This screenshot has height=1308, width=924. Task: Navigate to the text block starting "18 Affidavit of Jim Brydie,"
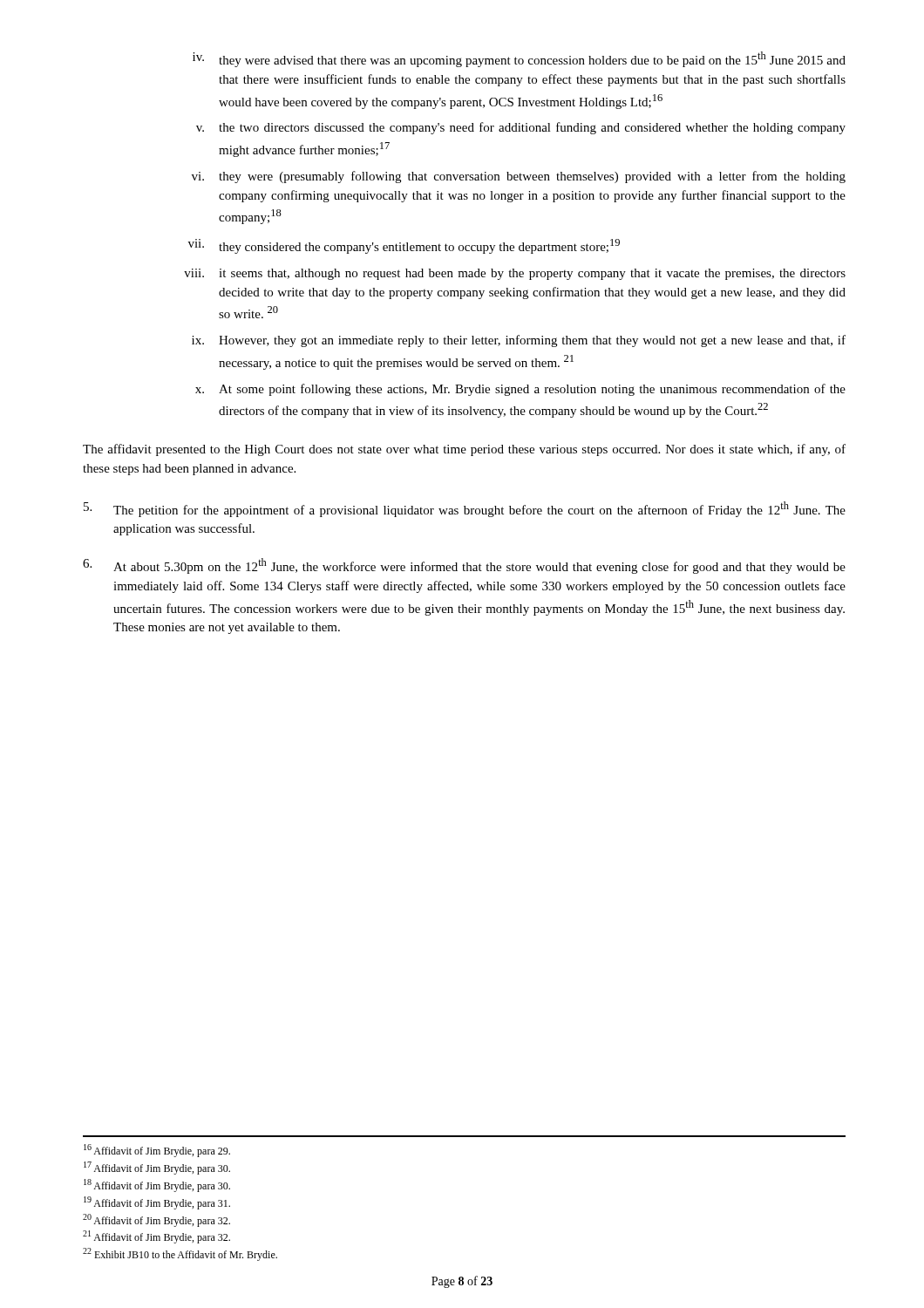pyautogui.click(x=157, y=1185)
